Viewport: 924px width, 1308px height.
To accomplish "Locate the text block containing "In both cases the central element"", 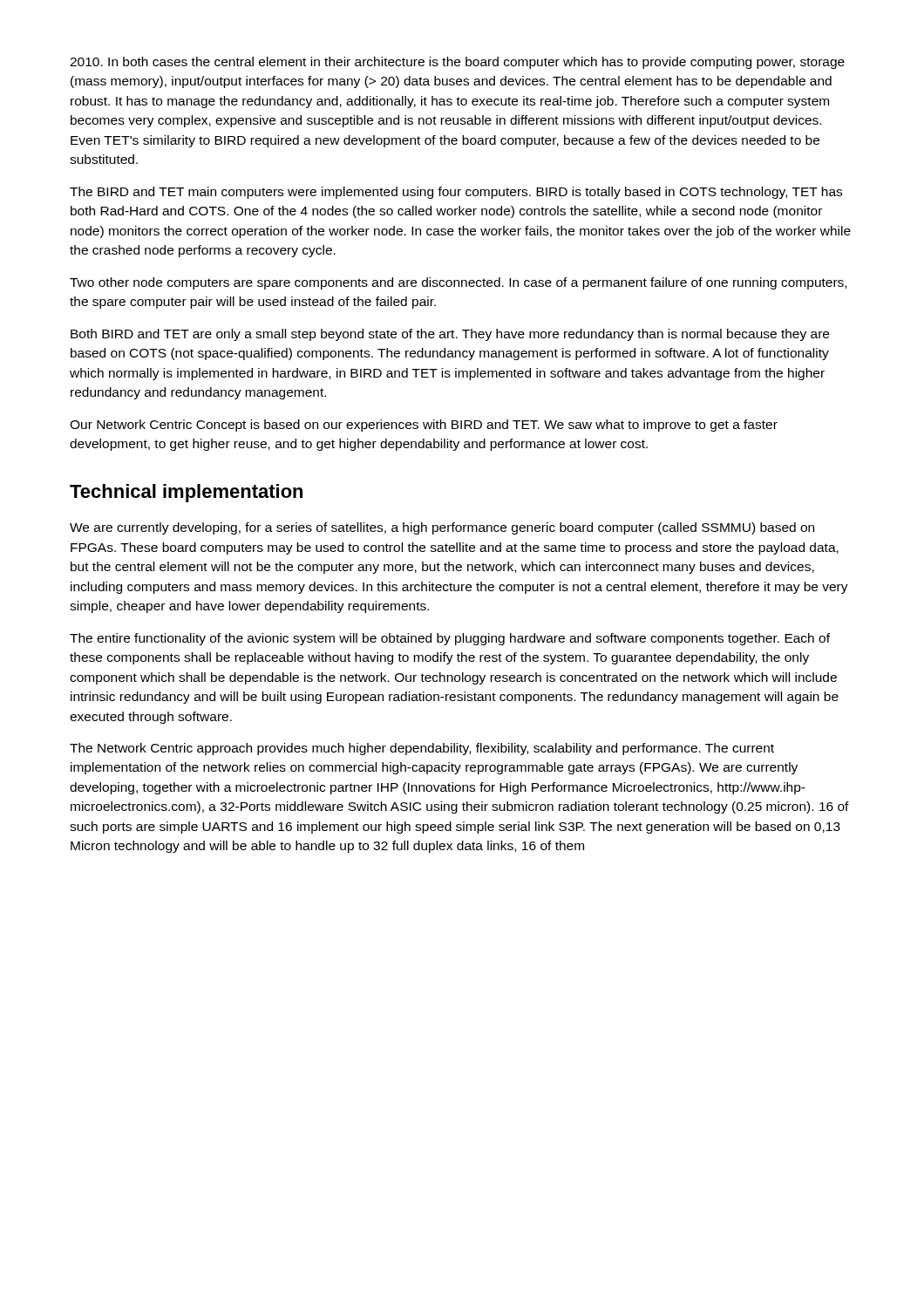I will [457, 110].
